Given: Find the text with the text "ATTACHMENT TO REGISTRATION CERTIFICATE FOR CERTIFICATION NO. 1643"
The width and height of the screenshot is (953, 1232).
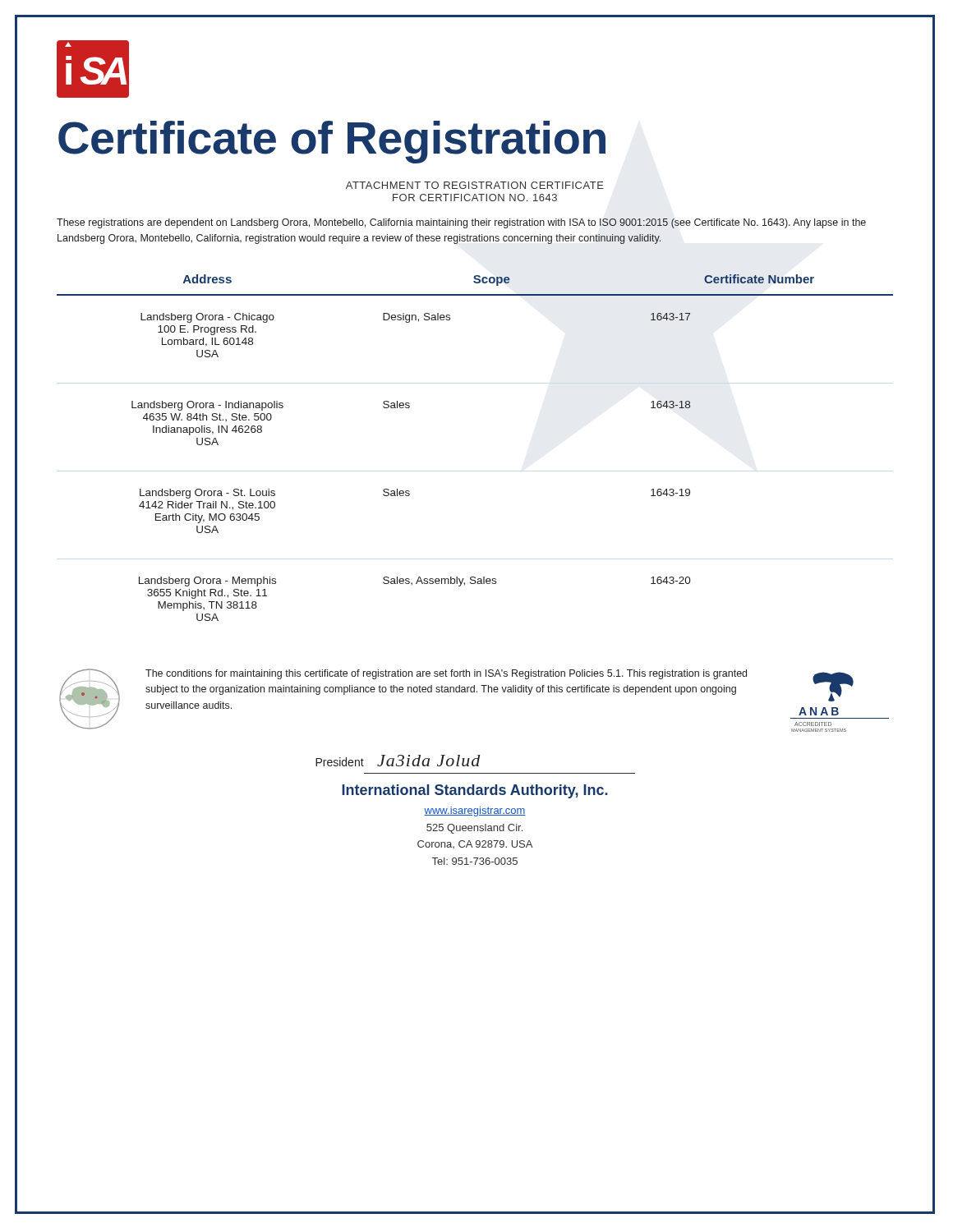Looking at the screenshot, I should click(x=475, y=191).
